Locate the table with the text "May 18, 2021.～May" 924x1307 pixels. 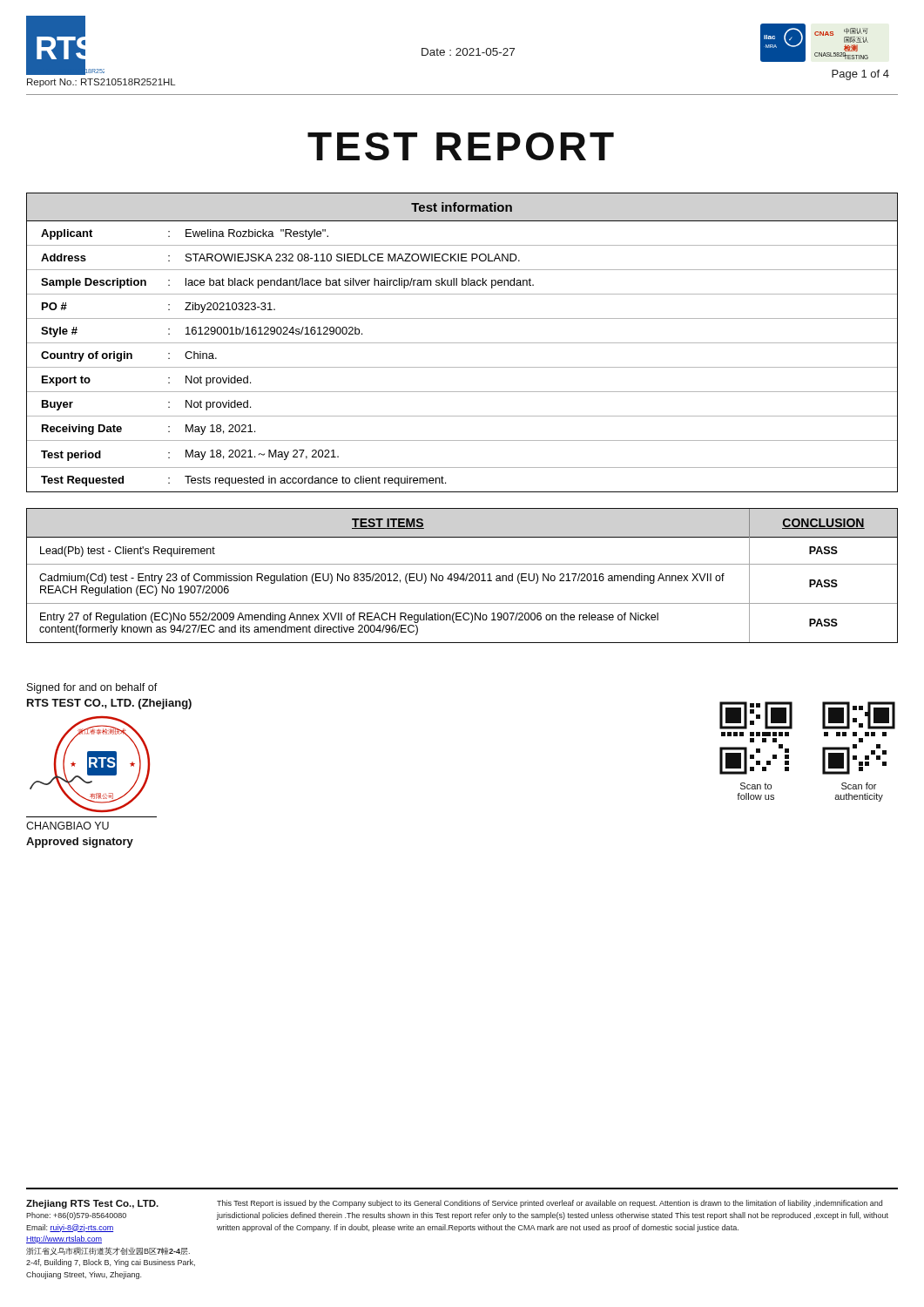462,342
